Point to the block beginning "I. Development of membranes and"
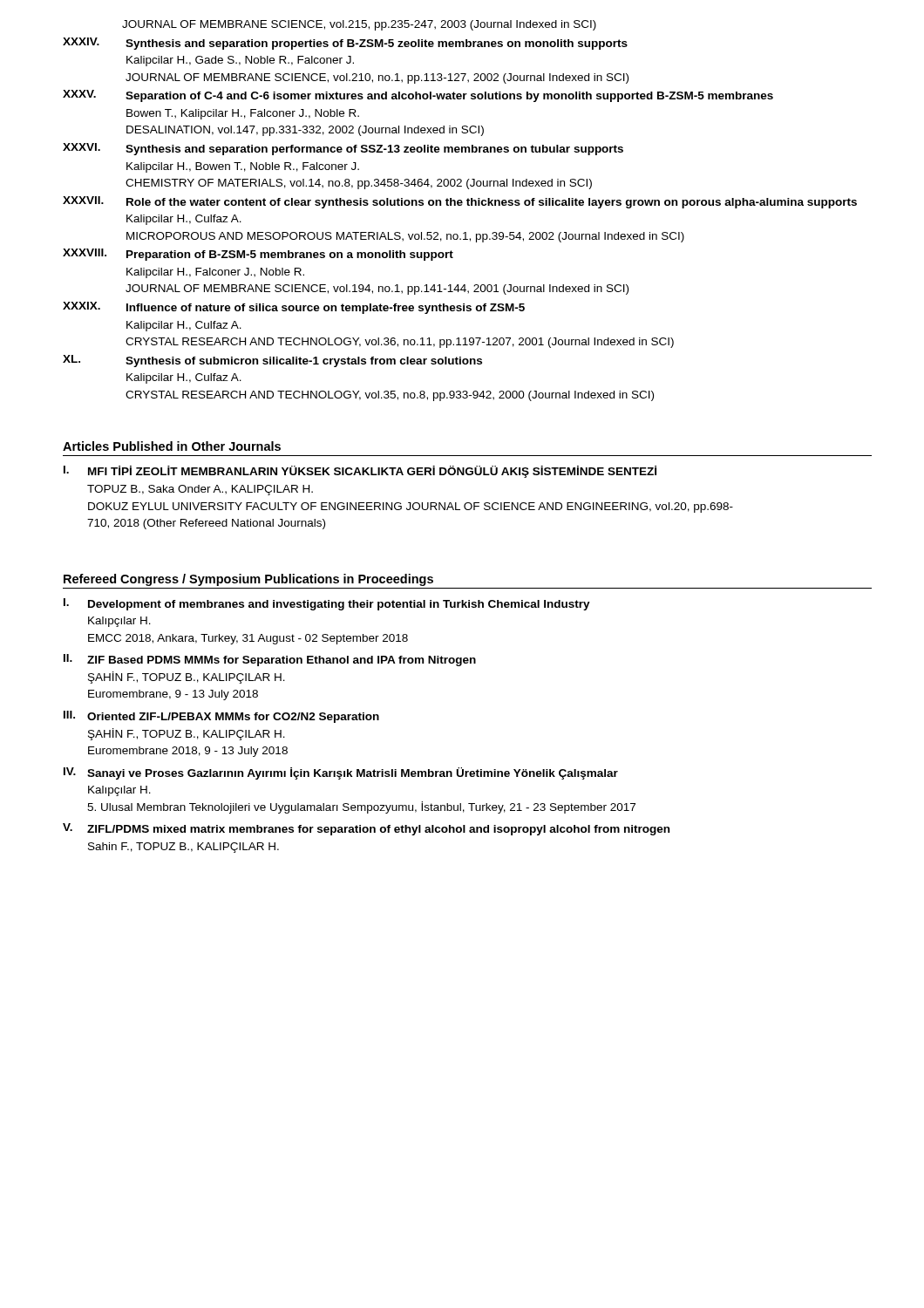 [x=327, y=604]
